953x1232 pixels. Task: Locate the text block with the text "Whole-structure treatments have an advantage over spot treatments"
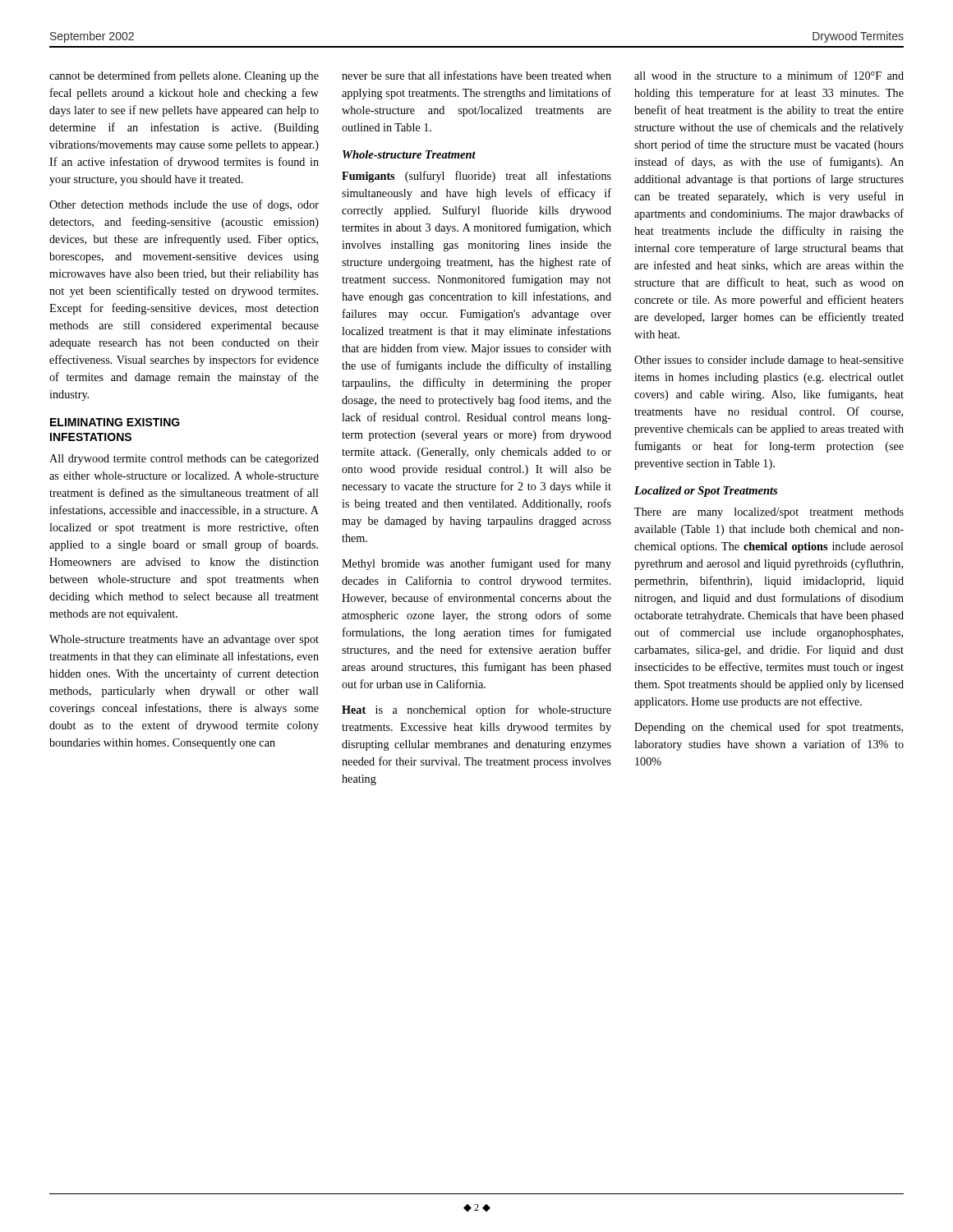pos(184,691)
